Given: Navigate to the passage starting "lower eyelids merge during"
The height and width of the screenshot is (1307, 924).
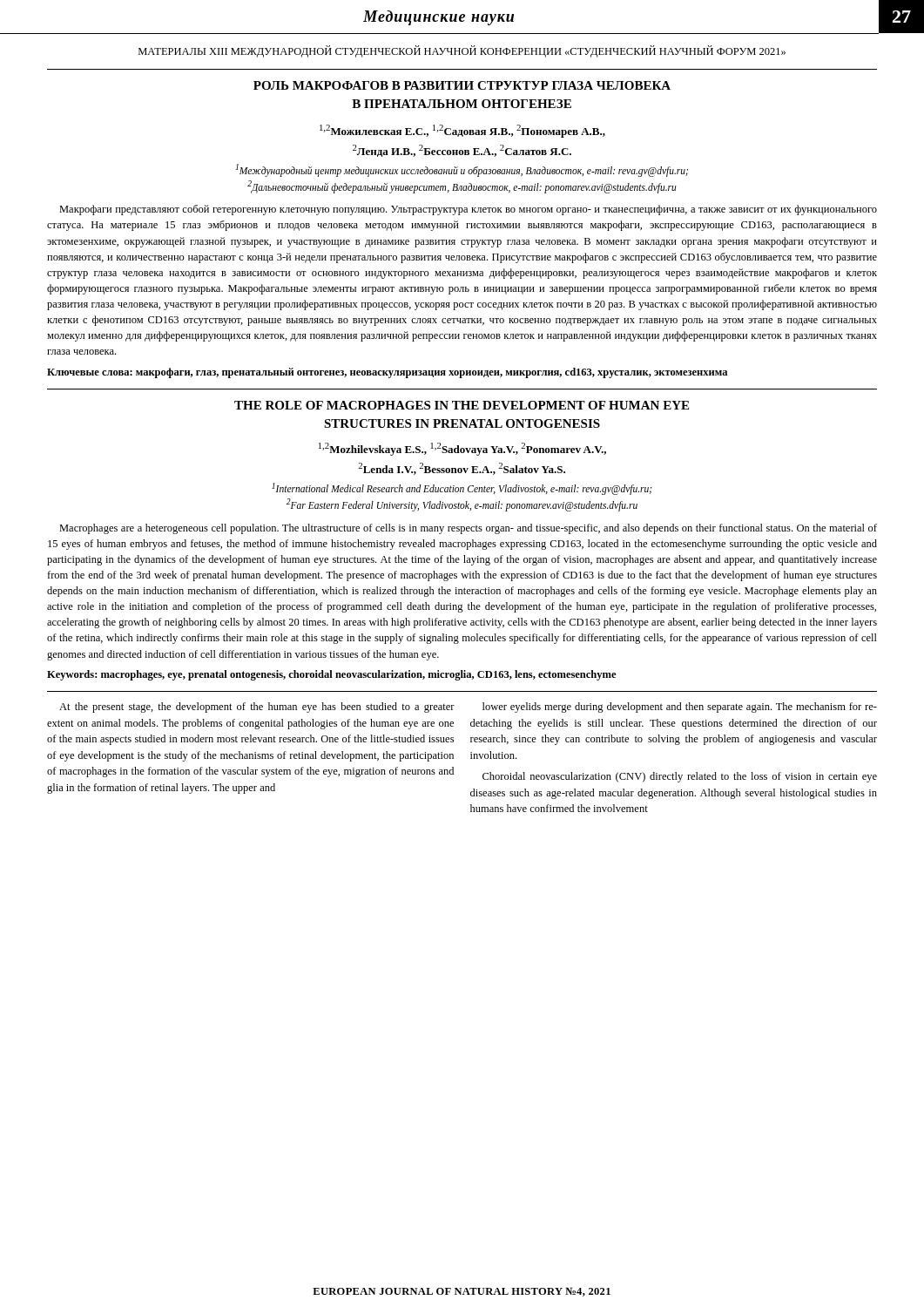Looking at the screenshot, I should [680, 708].
